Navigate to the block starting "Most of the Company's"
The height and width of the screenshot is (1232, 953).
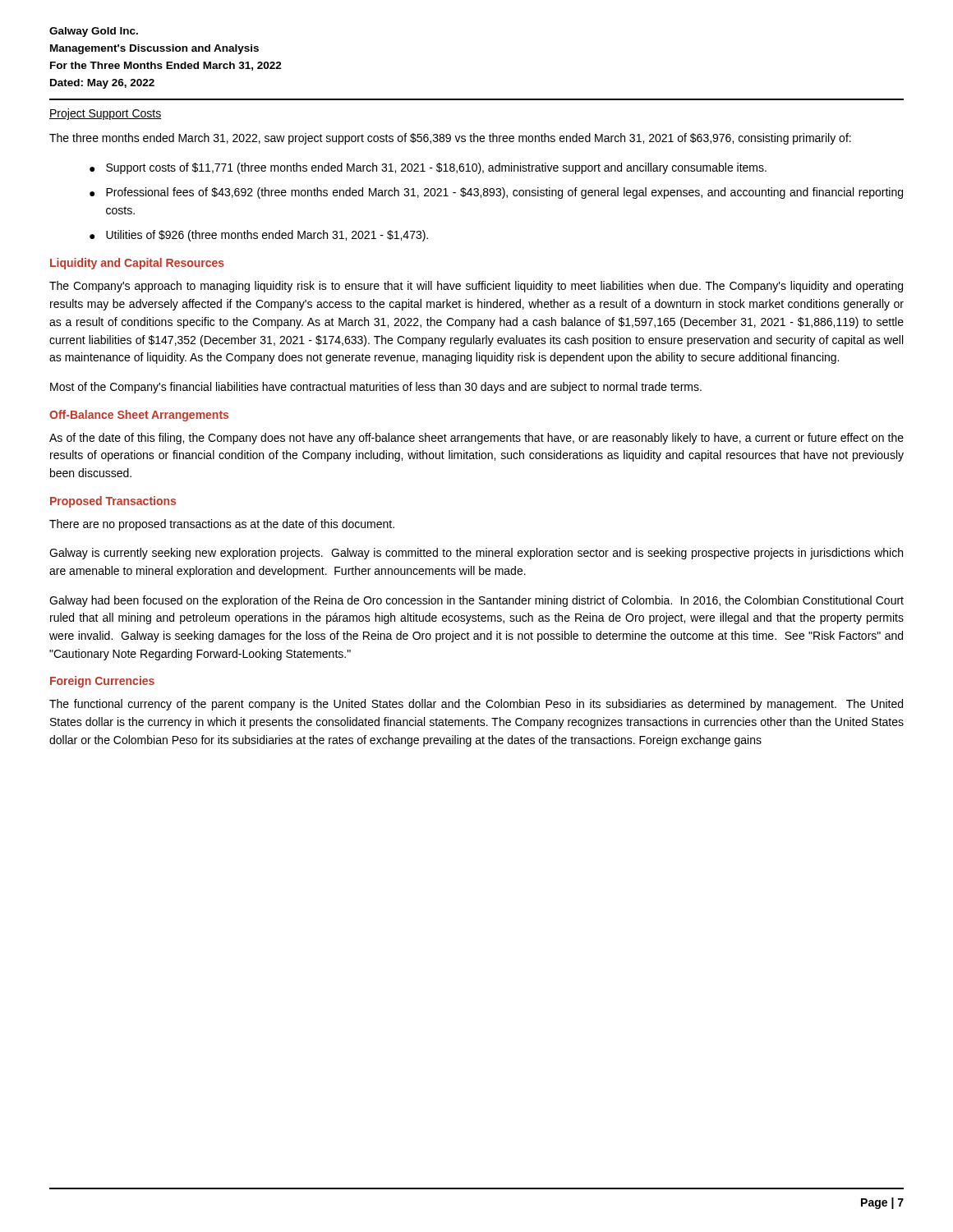(x=376, y=387)
